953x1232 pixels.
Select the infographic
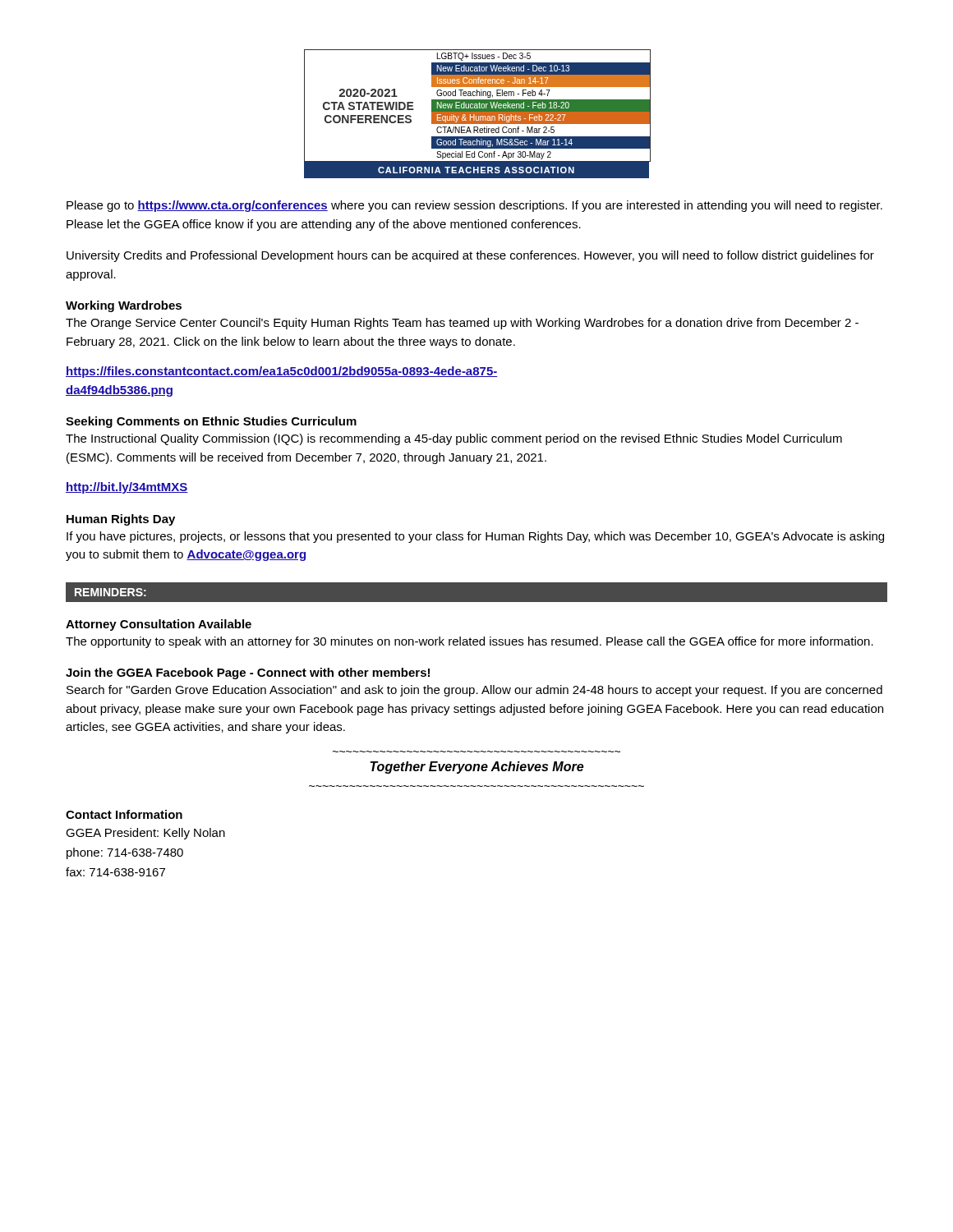[x=476, y=114]
